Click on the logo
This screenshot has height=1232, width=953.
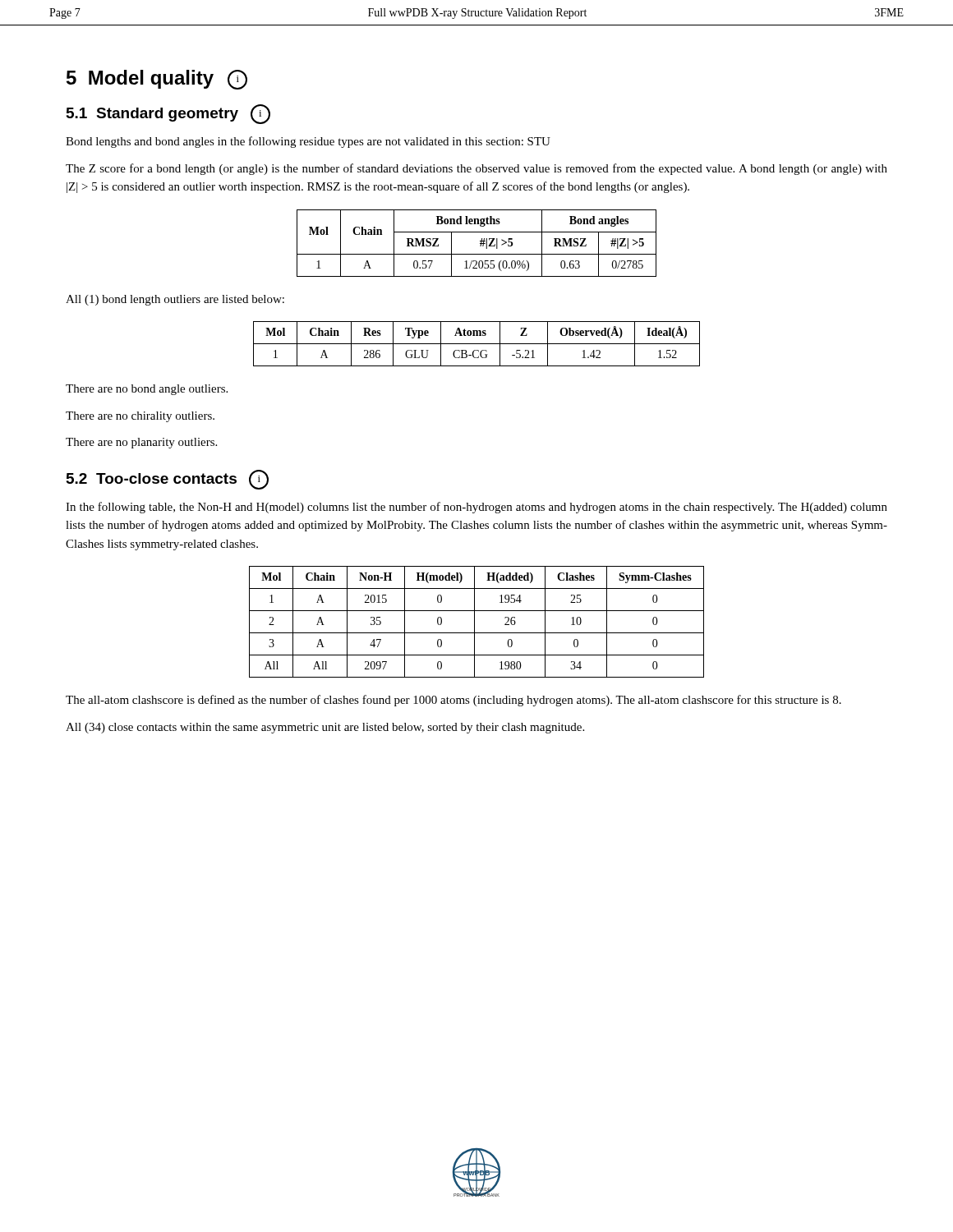476,1176
